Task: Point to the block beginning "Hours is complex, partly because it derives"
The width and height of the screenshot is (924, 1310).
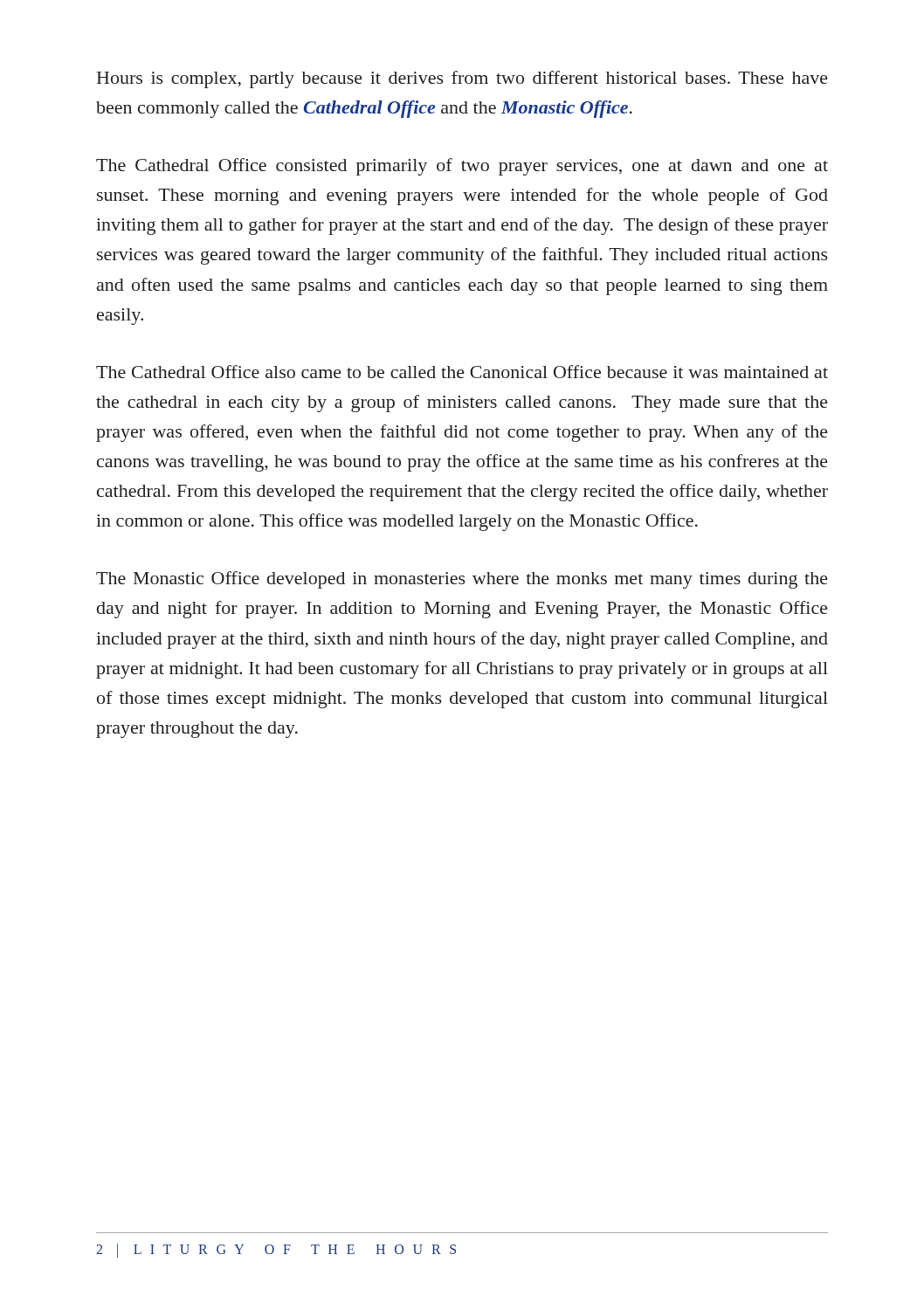Action: pos(462,92)
